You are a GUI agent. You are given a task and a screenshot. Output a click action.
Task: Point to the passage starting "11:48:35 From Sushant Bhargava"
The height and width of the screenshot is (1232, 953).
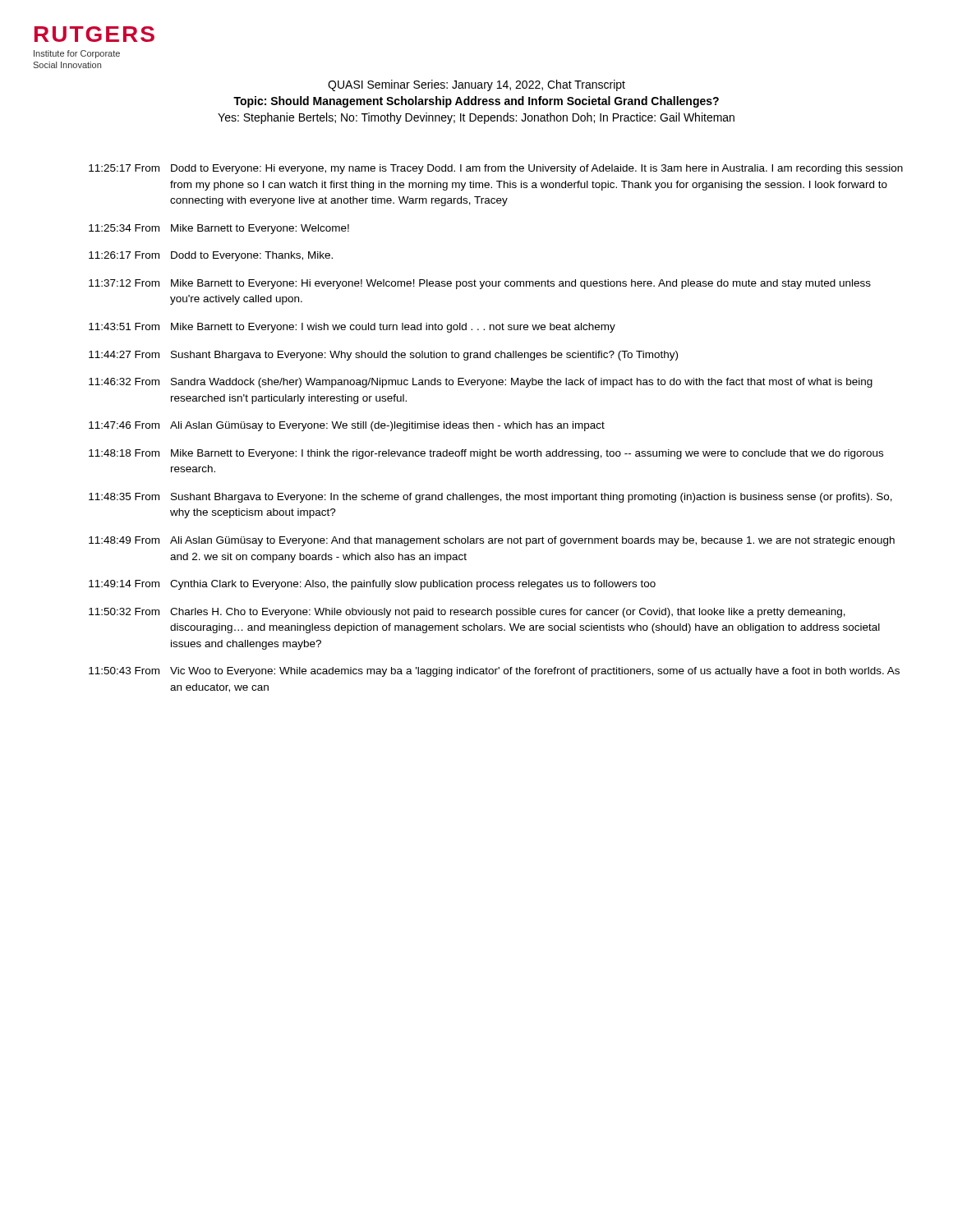[485, 505]
